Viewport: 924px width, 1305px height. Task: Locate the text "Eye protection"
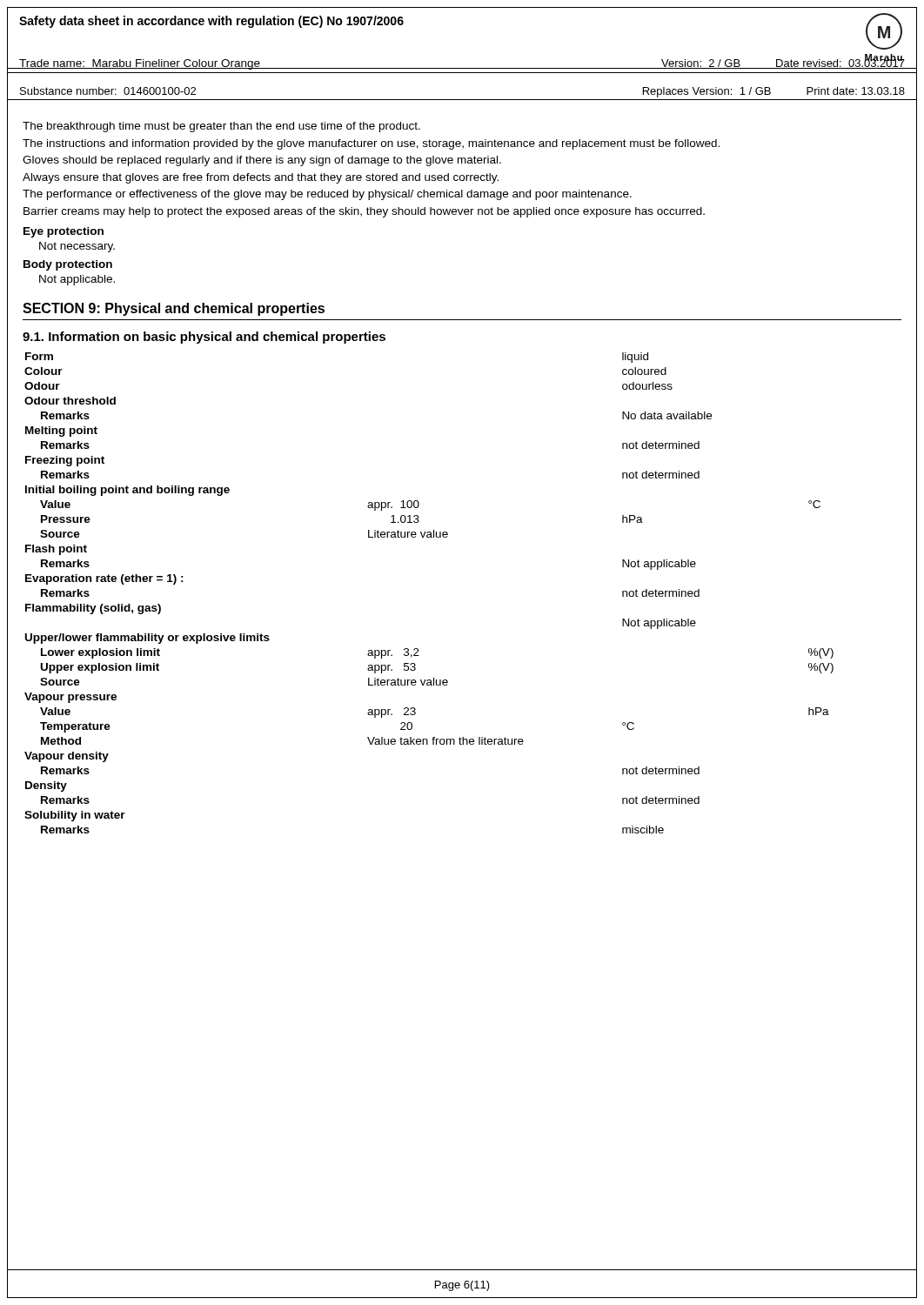point(63,231)
